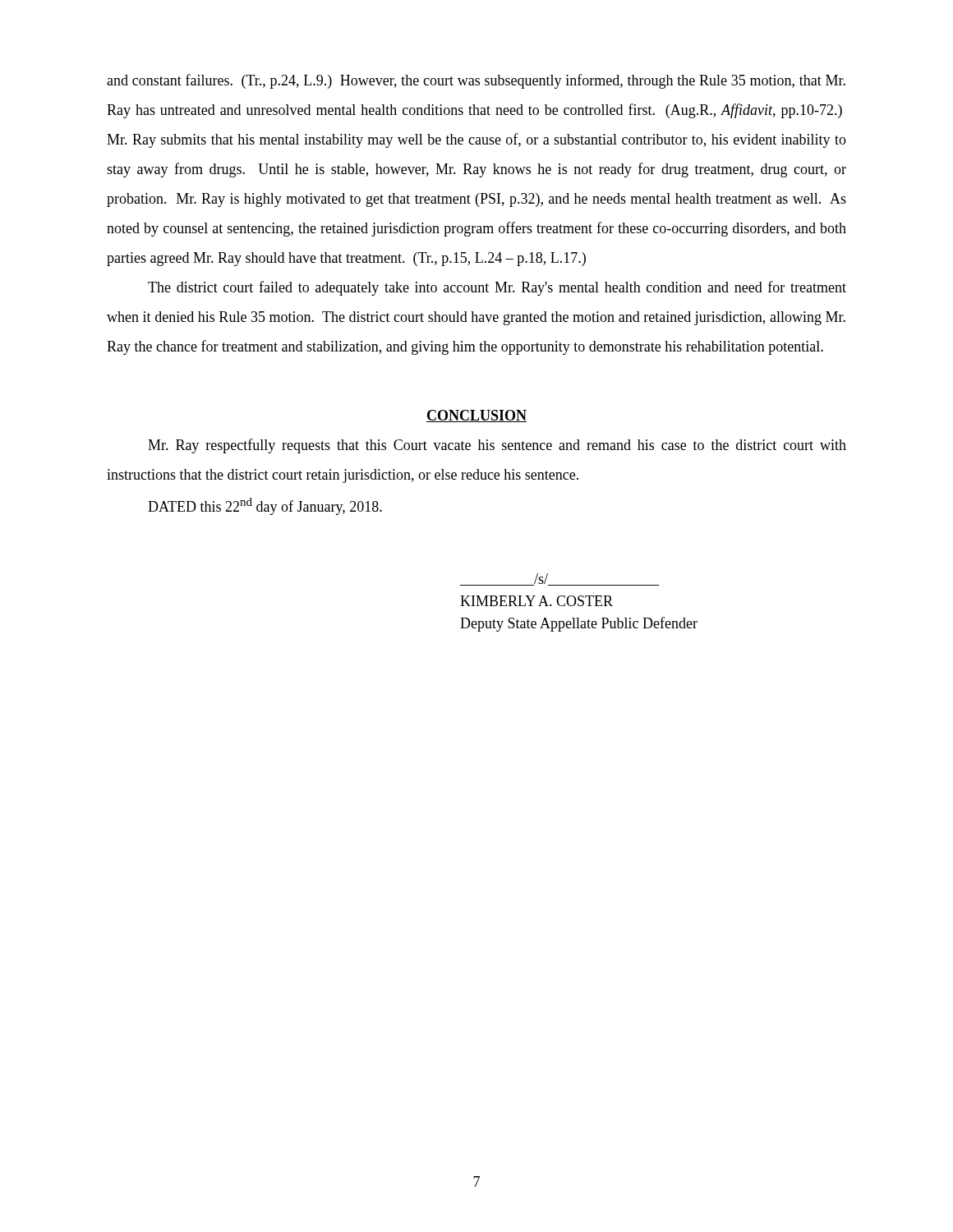Viewport: 953px width, 1232px height.
Task: Find the block on this page that starts "__________/s/_______________ KIMBERLY A."
Action: coord(579,602)
